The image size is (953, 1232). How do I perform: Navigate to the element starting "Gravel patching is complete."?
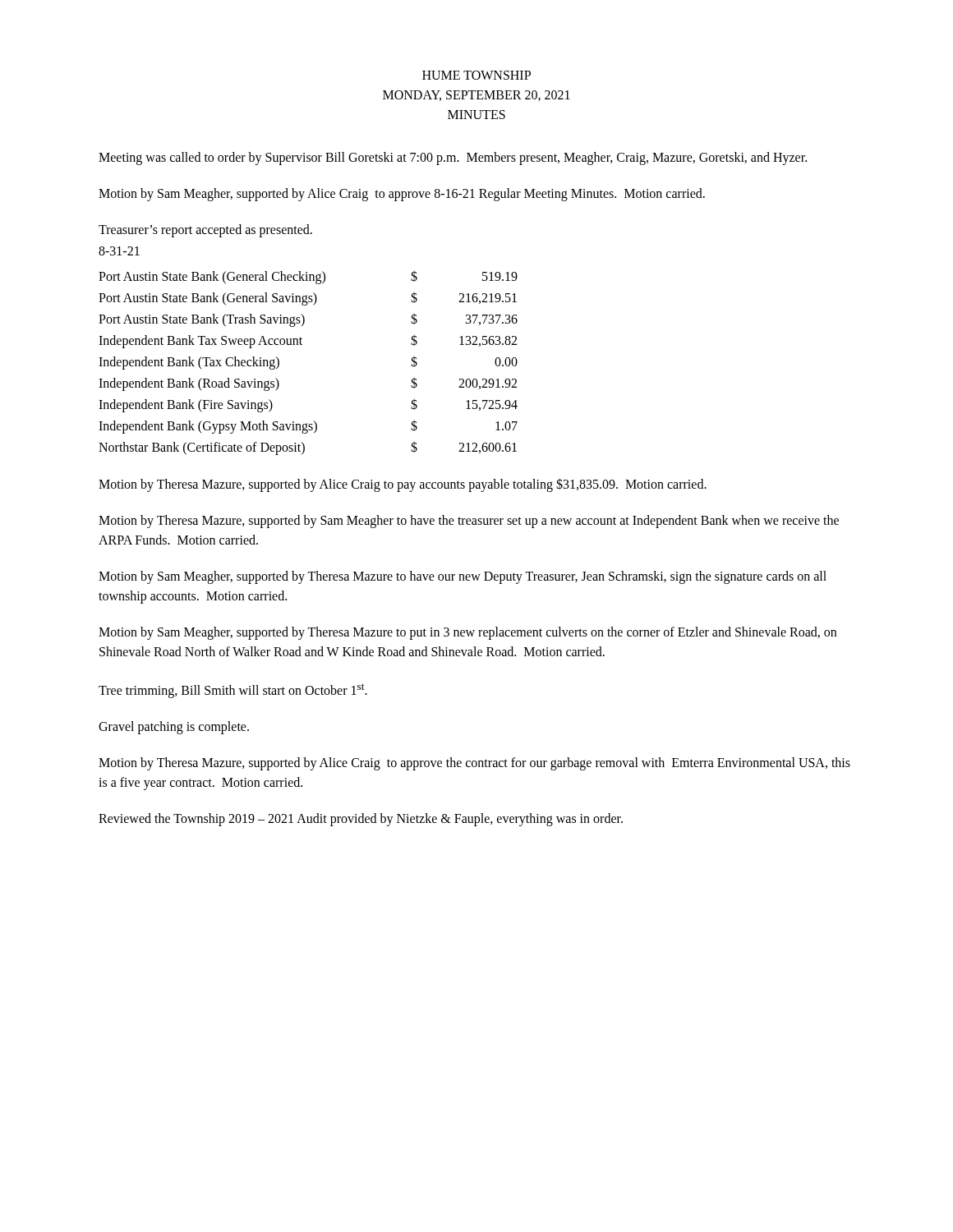[174, 727]
